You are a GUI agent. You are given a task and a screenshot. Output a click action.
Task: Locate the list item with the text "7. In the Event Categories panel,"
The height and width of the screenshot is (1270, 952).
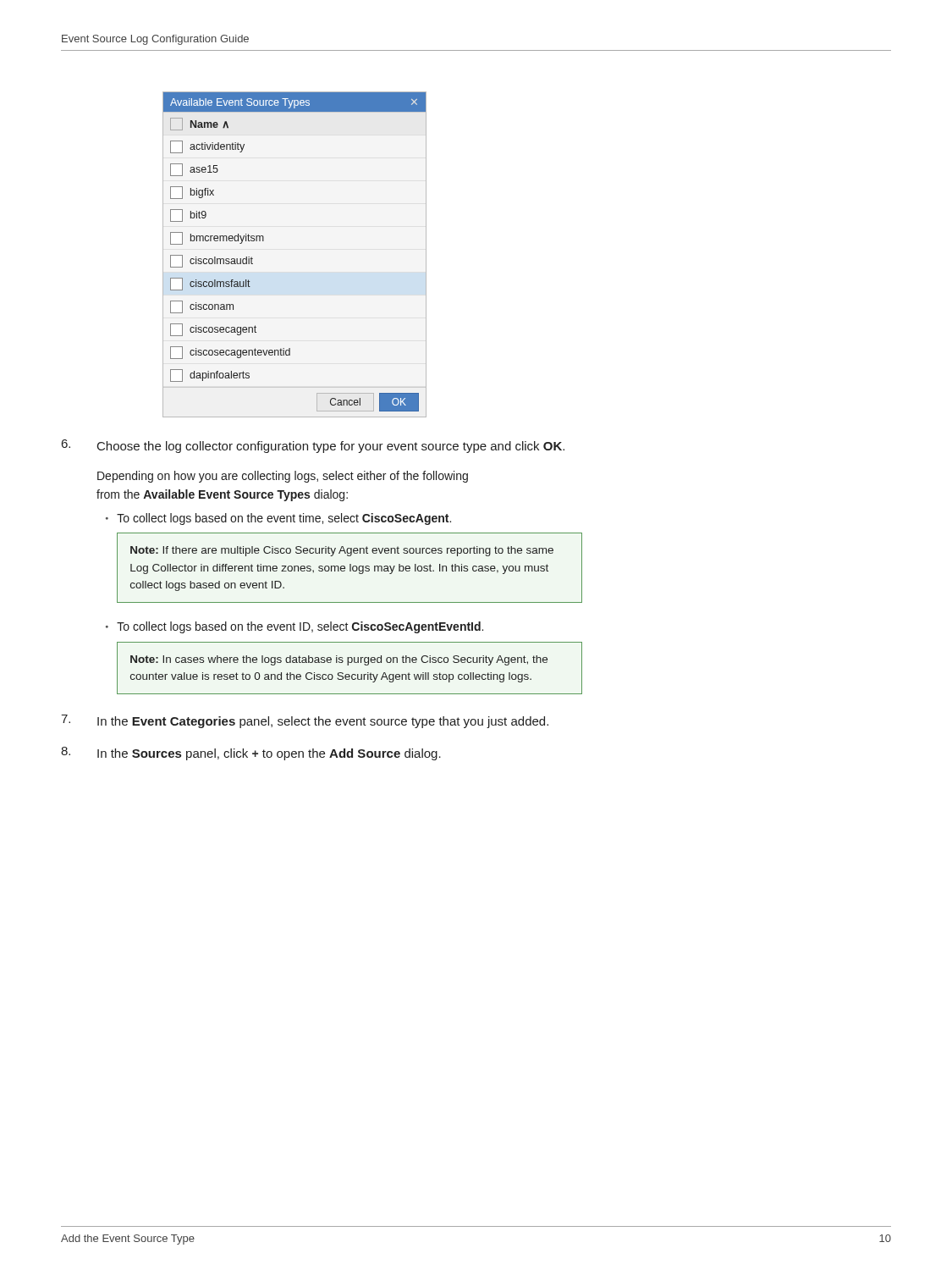476,721
